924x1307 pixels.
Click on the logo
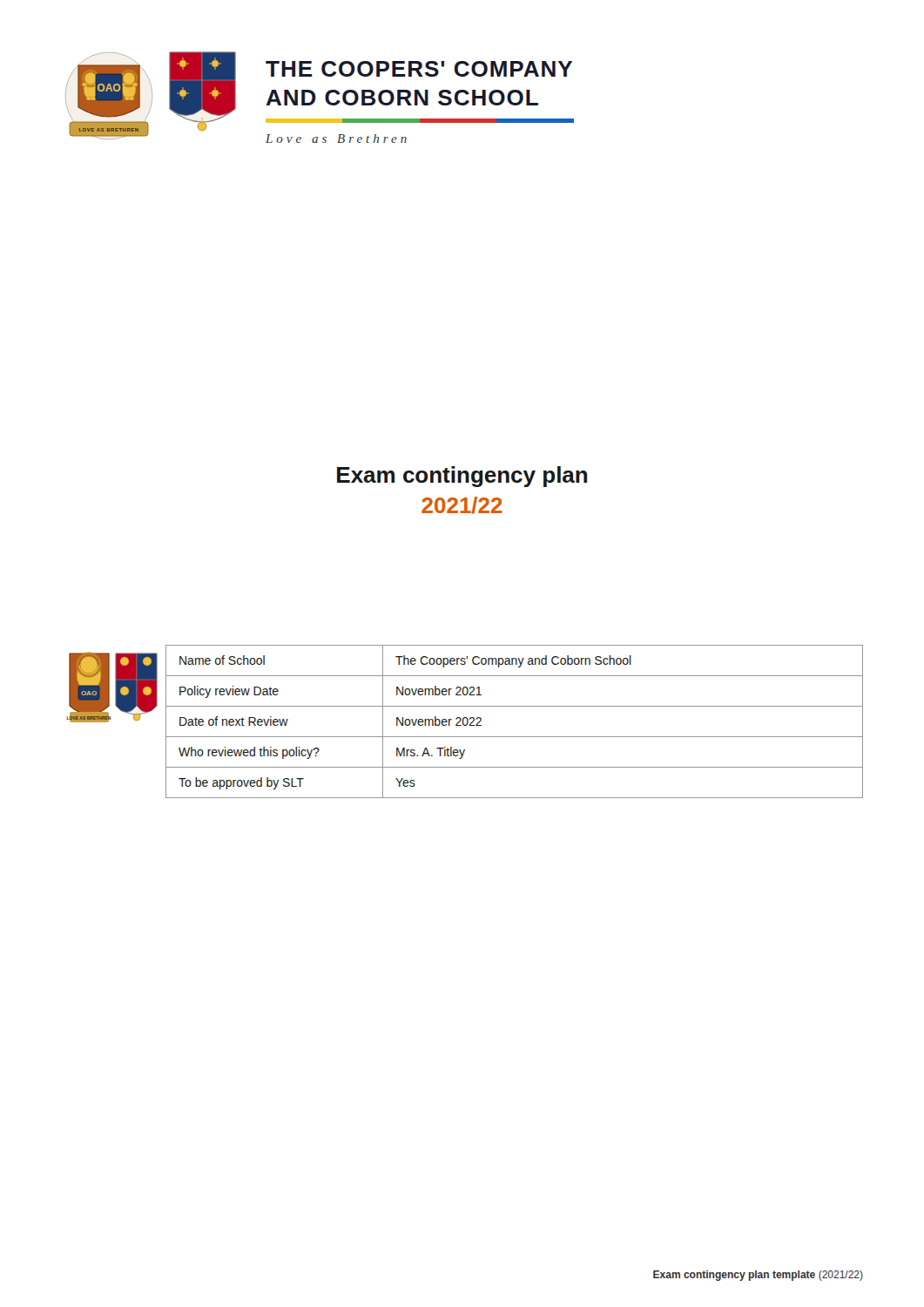pos(462,97)
